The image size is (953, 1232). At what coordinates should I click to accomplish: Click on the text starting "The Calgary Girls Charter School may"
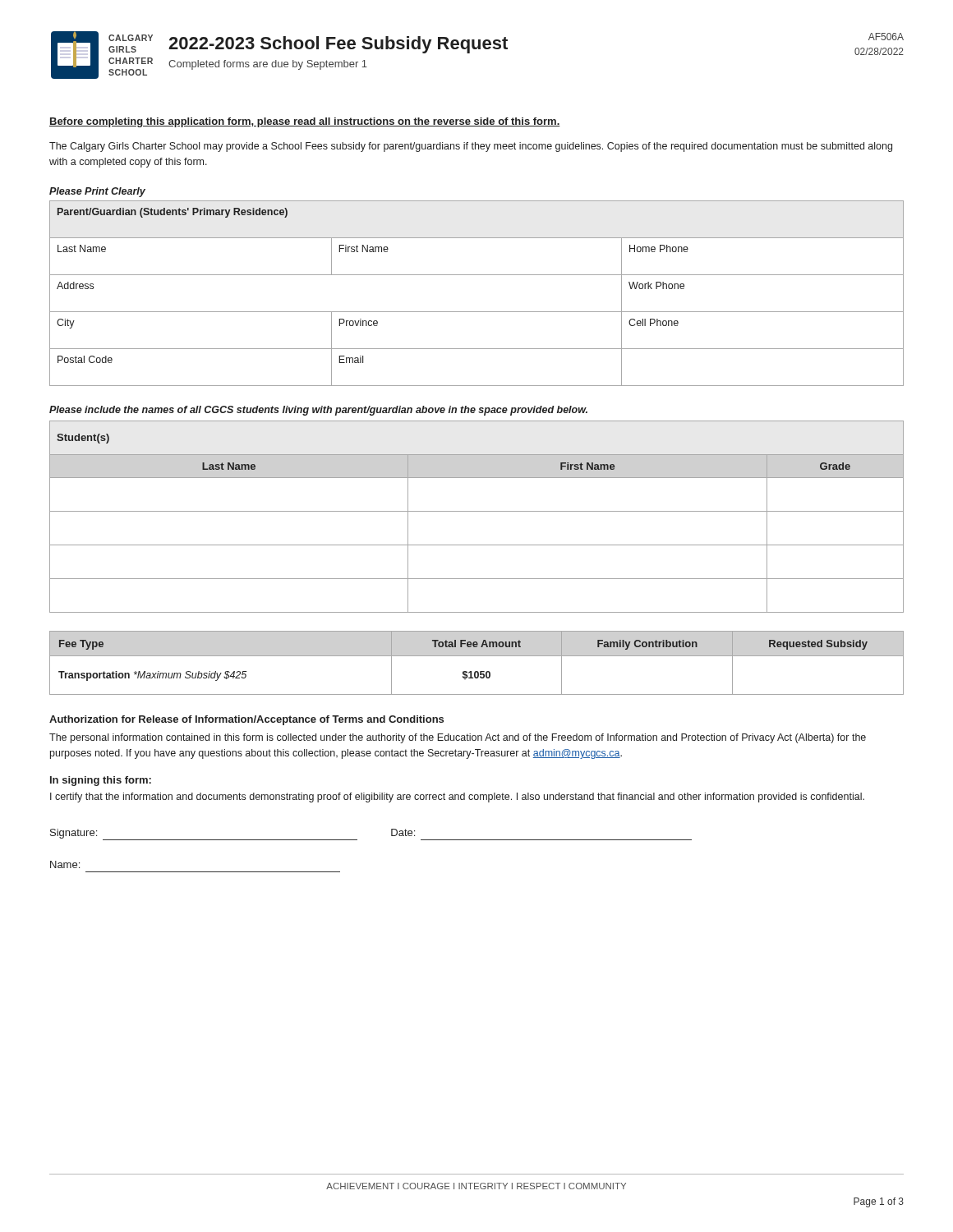(x=471, y=154)
